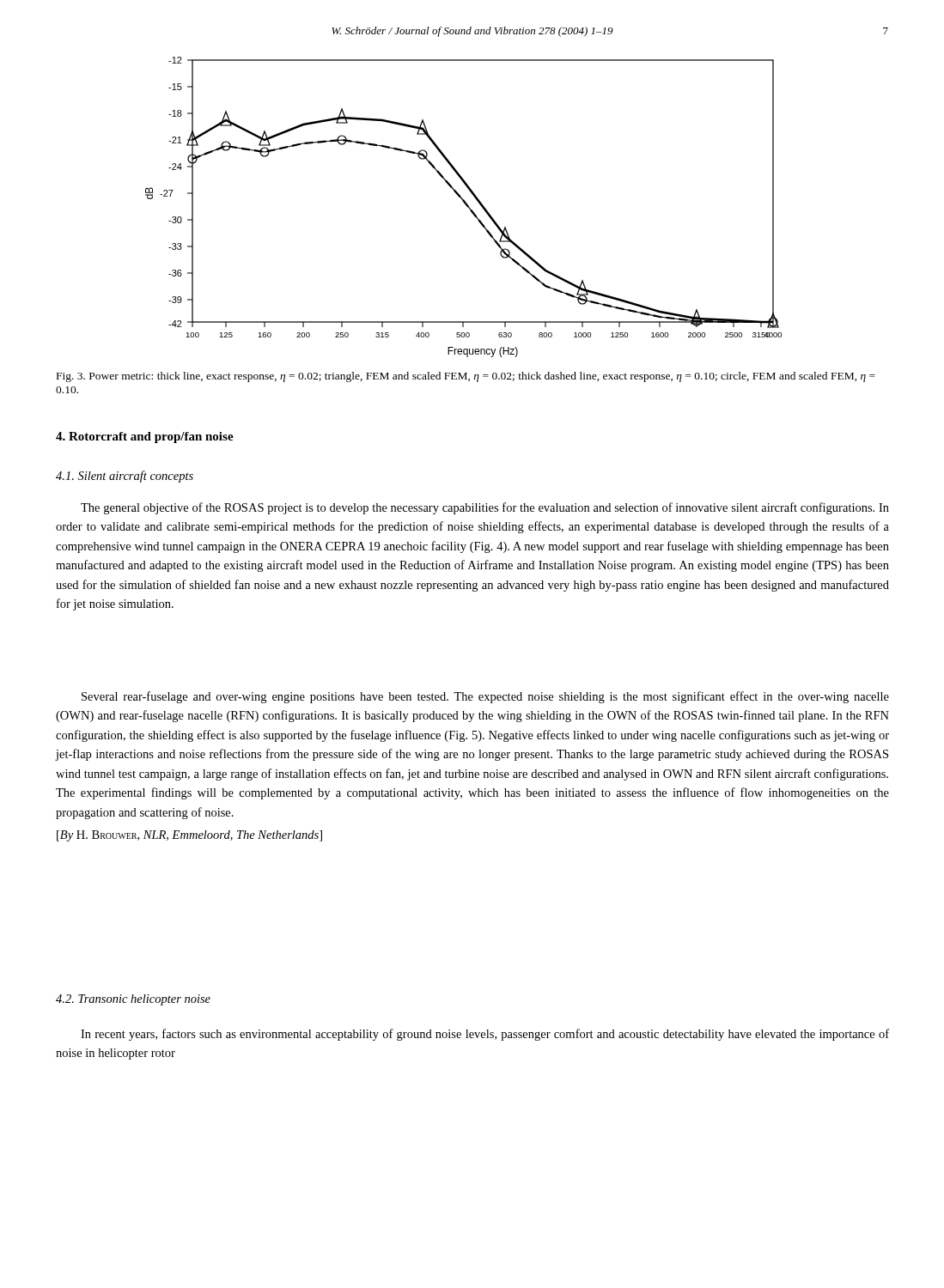Select the continuous plot

point(464,208)
